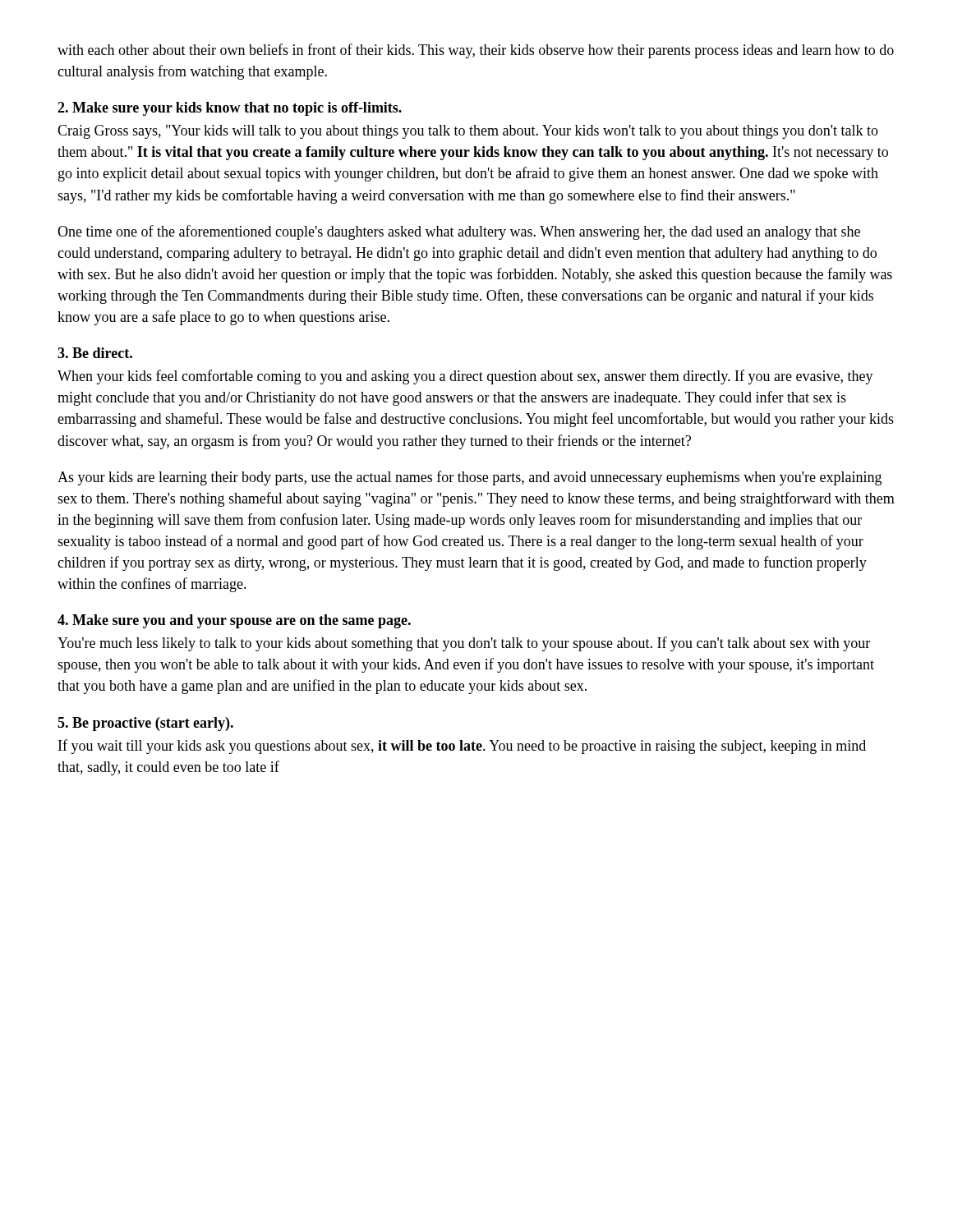Locate the text block starting "As your kids are learning their body parts,"
This screenshot has height=1232, width=953.
476,530
